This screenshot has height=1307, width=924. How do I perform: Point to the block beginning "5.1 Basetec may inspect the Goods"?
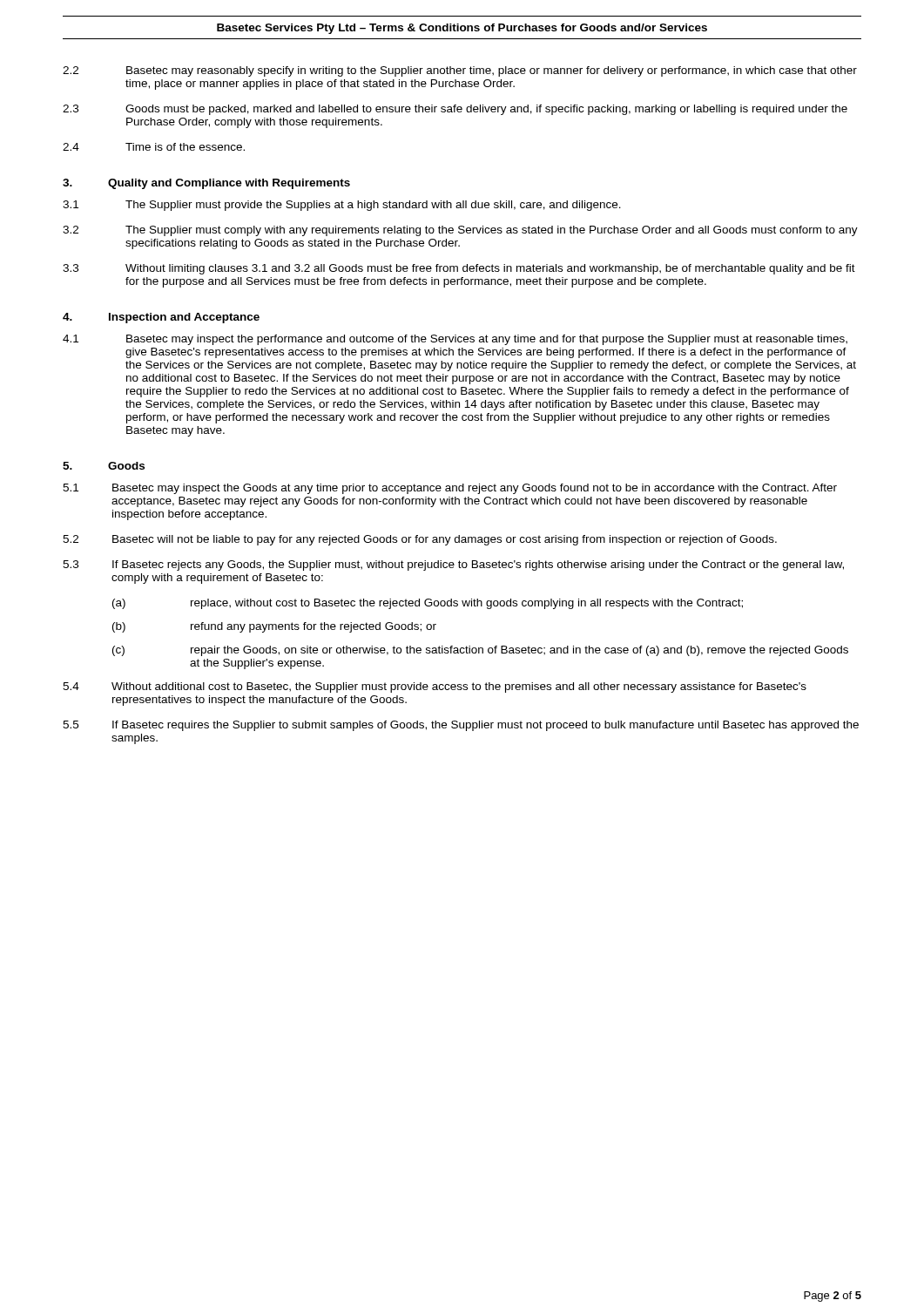[462, 501]
